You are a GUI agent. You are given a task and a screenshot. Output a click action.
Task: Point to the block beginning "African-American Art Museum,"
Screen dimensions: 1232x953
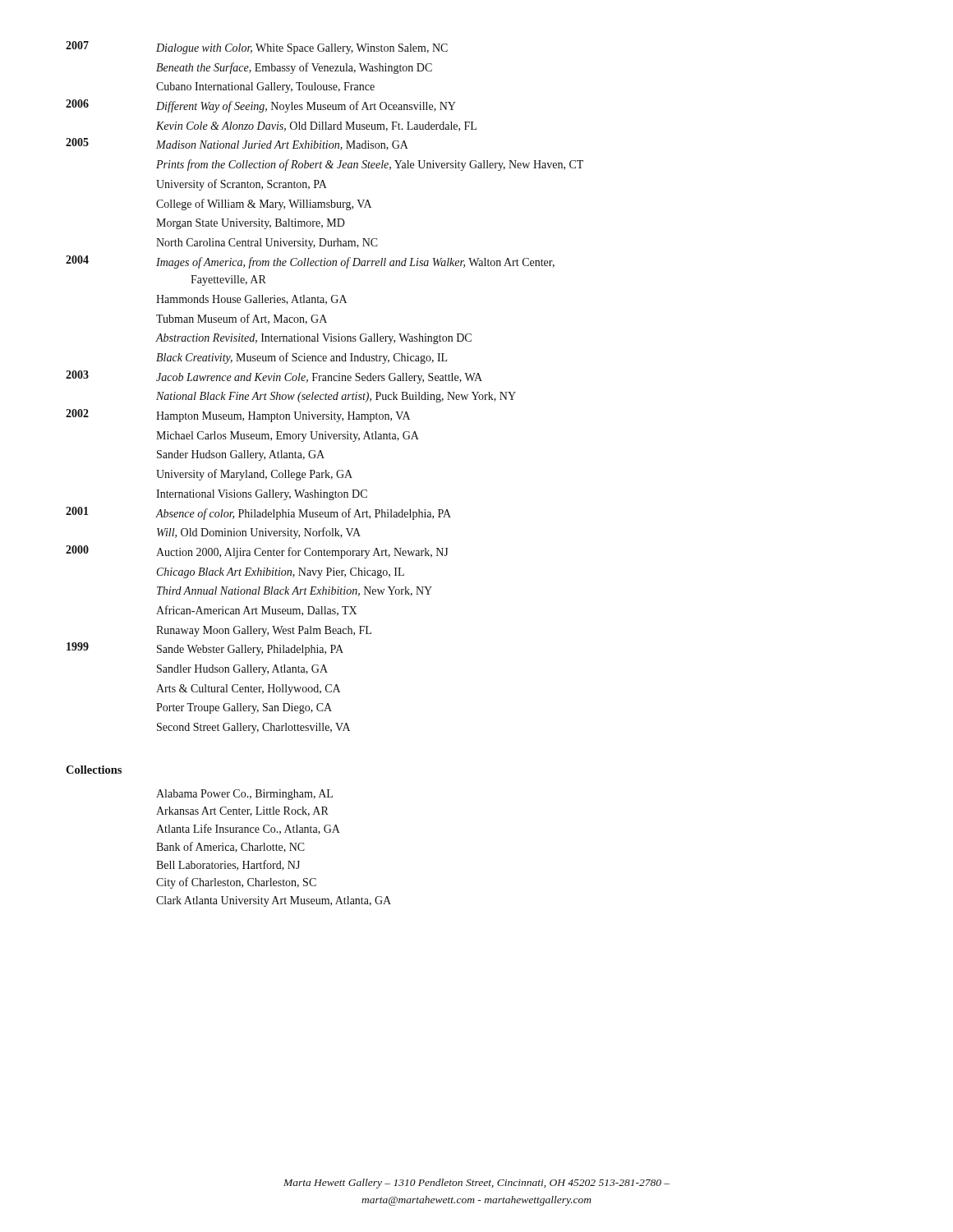tap(256, 611)
